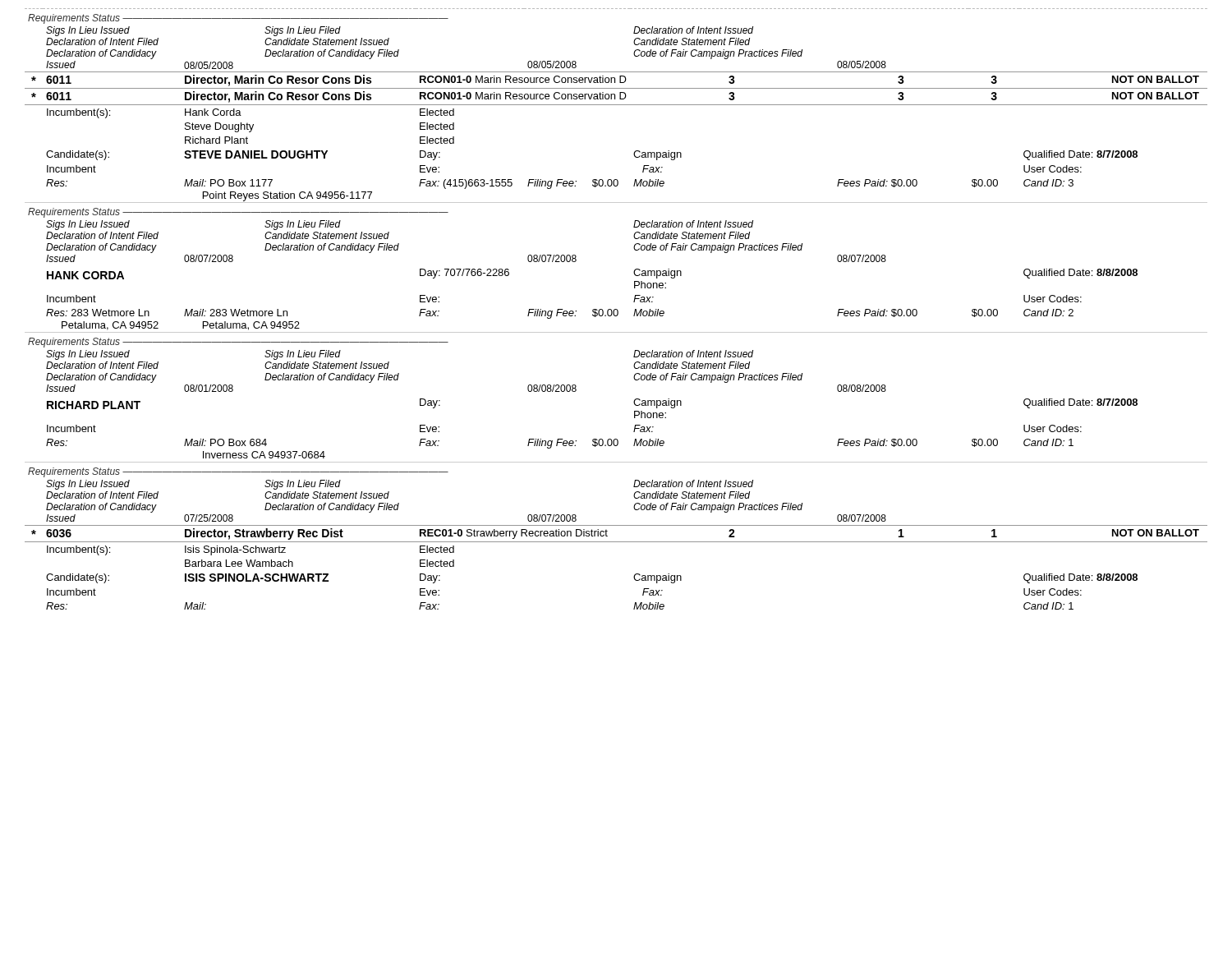Find the passage starting "Richard Plant Elected"
Image resolution: width=1232 pixels, height=953 pixels.
(216, 140)
